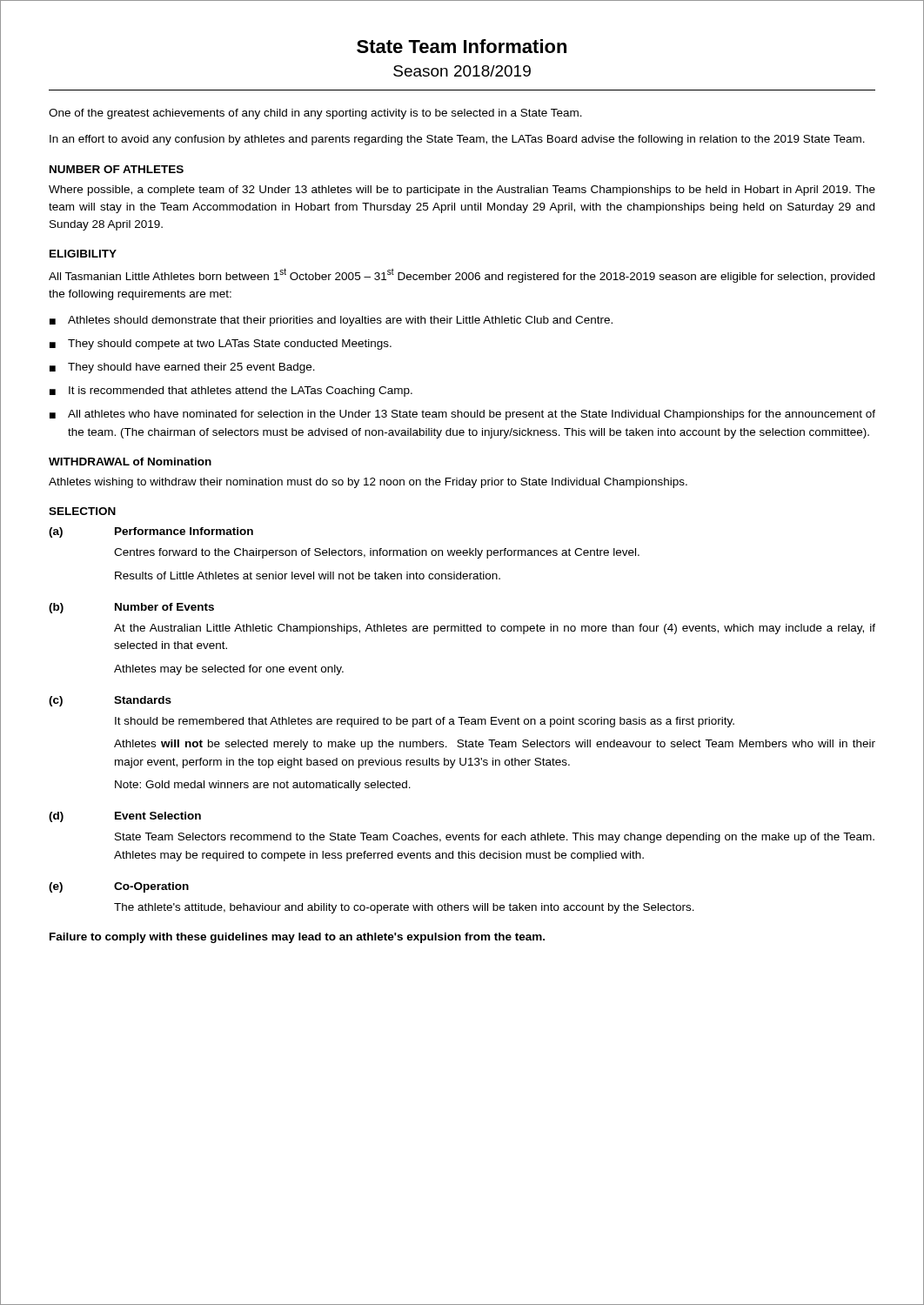Find the passage starting "(d) Event Selection State"
Image resolution: width=924 pixels, height=1305 pixels.
pyautogui.click(x=462, y=838)
